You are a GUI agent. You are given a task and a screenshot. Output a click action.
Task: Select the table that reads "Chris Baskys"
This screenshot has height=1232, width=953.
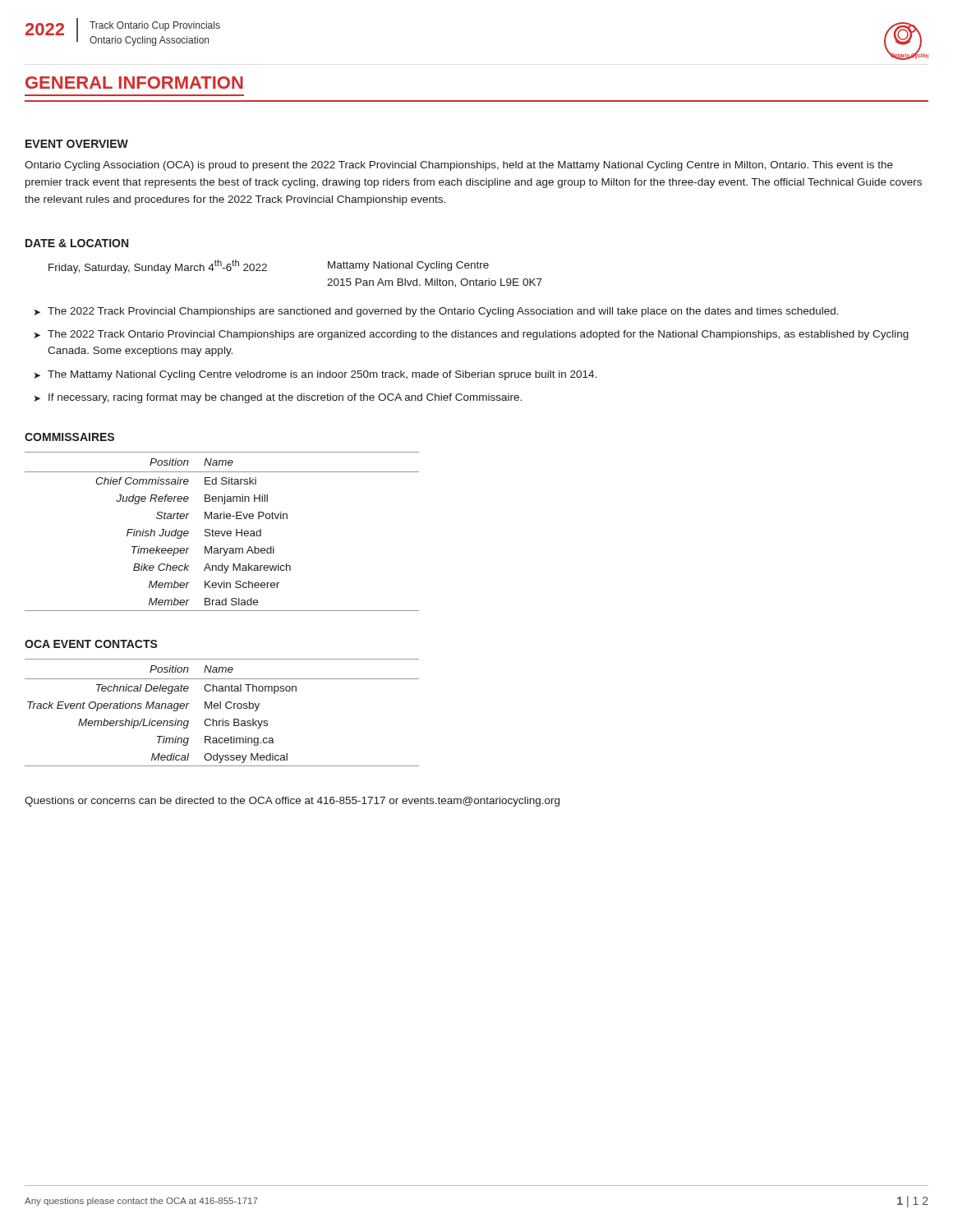coord(476,714)
